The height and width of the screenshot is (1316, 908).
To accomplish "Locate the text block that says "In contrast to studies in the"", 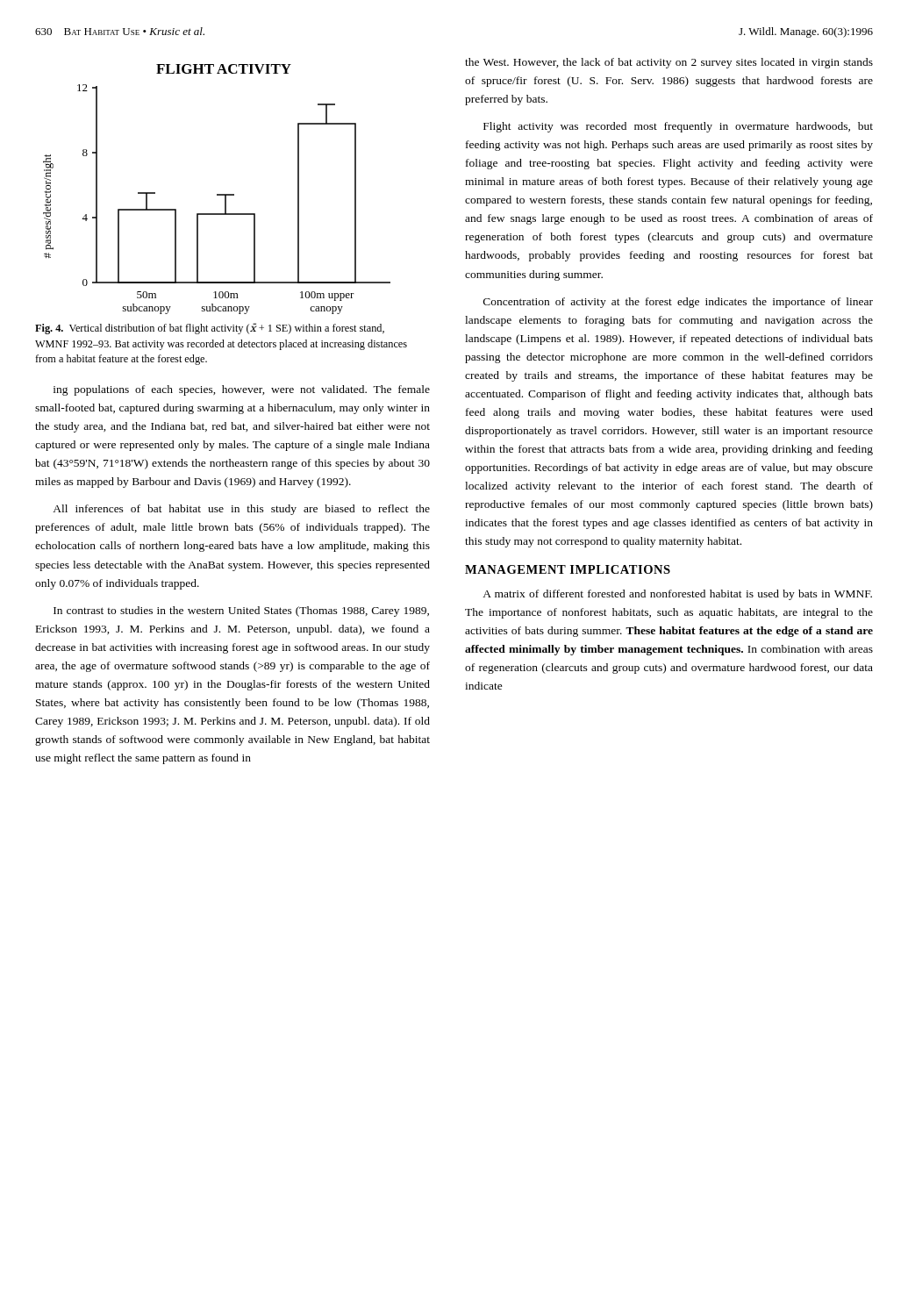I will tap(232, 684).
